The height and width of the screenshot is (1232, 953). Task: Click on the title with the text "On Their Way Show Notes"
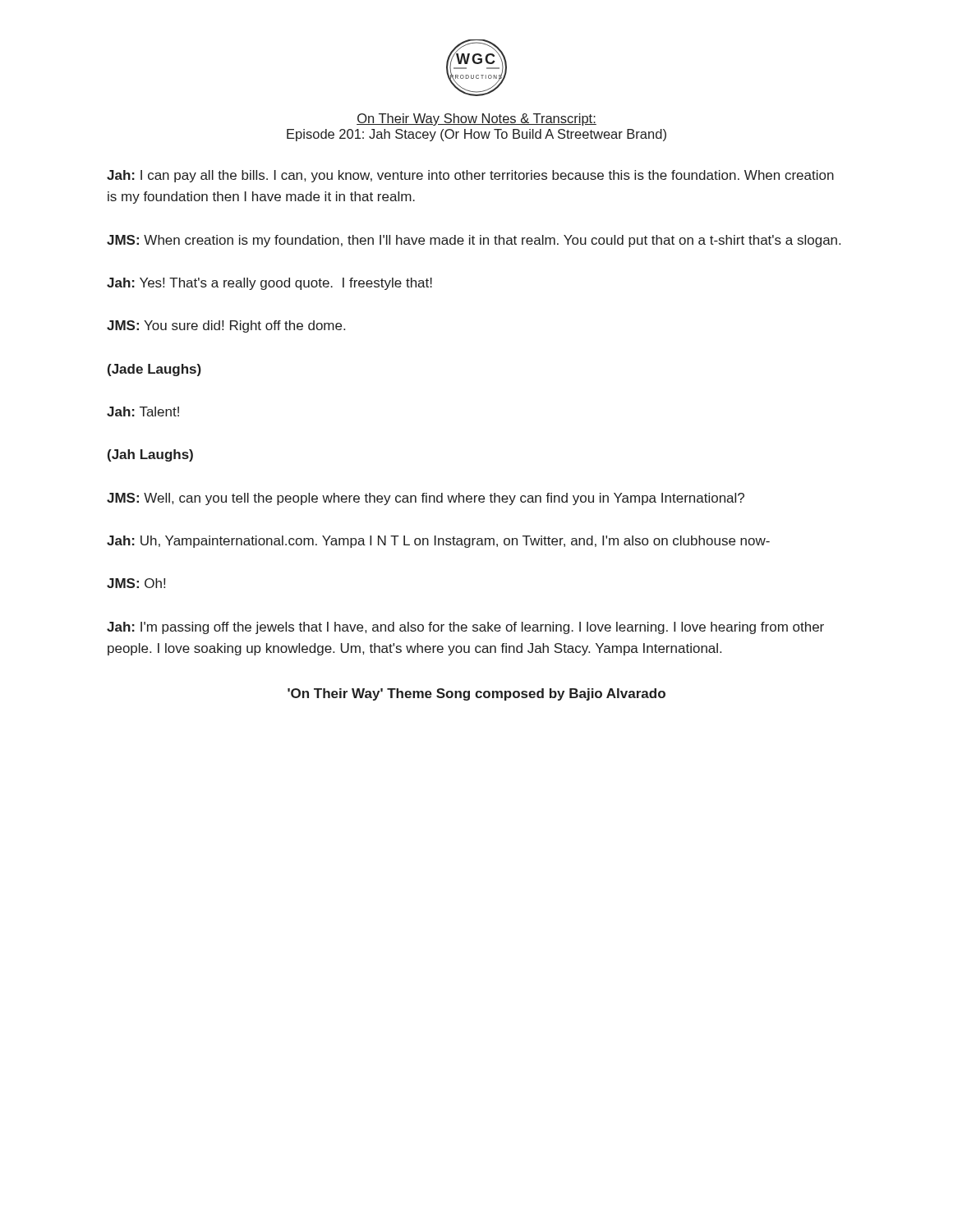(476, 126)
